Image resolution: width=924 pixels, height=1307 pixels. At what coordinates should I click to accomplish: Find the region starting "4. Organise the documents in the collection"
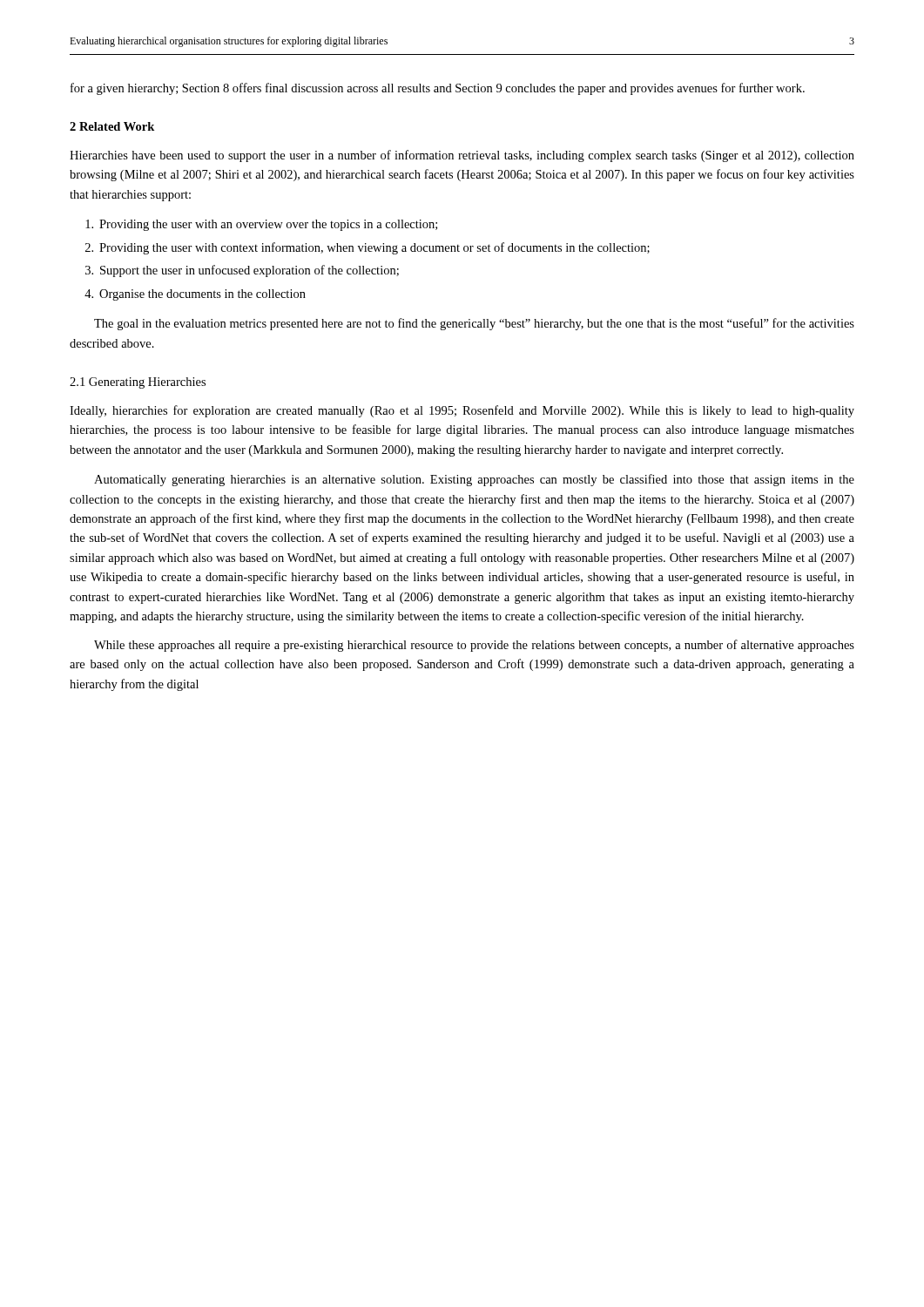point(195,295)
